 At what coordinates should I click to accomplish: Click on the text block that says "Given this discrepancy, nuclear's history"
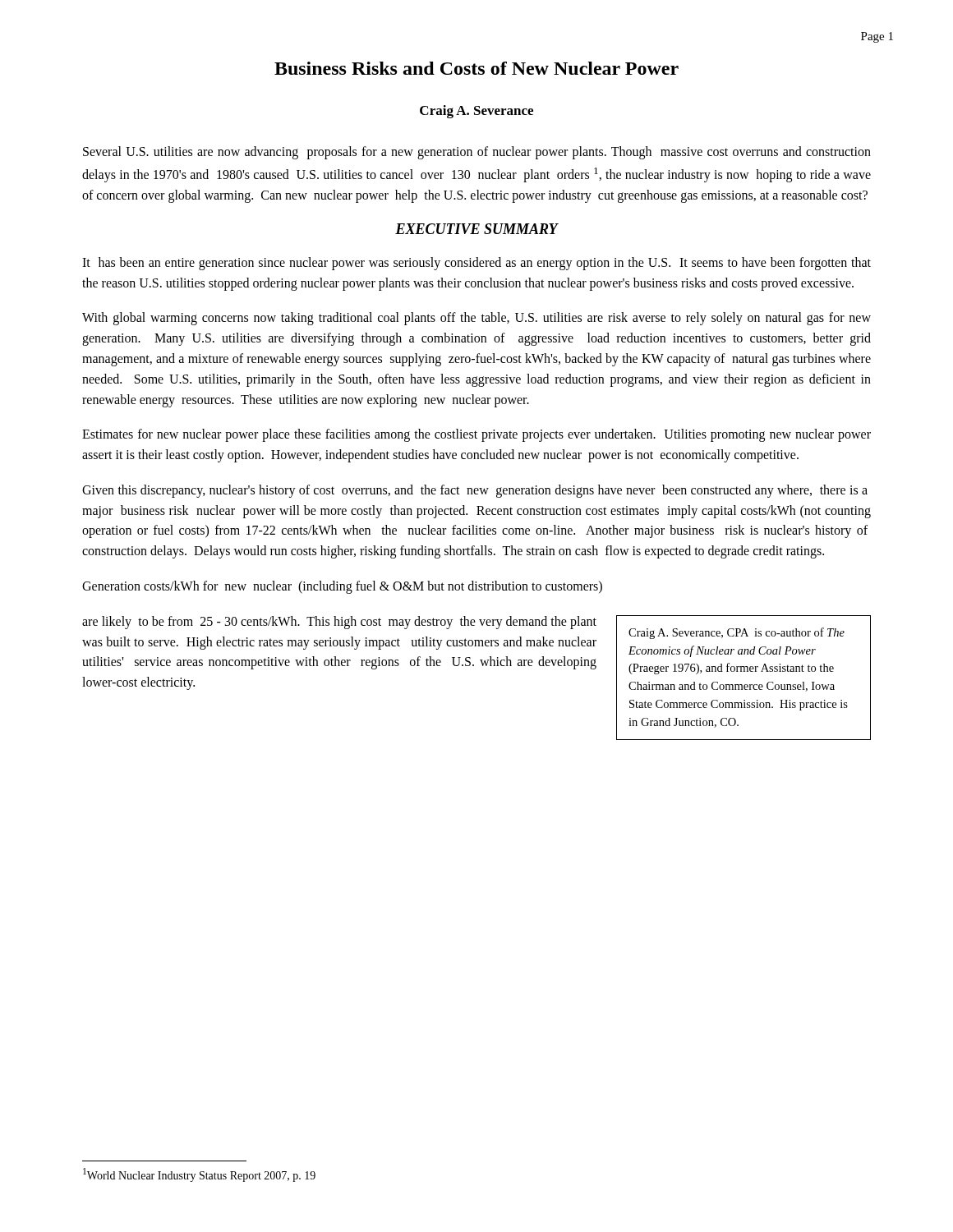click(x=476, y=520)
